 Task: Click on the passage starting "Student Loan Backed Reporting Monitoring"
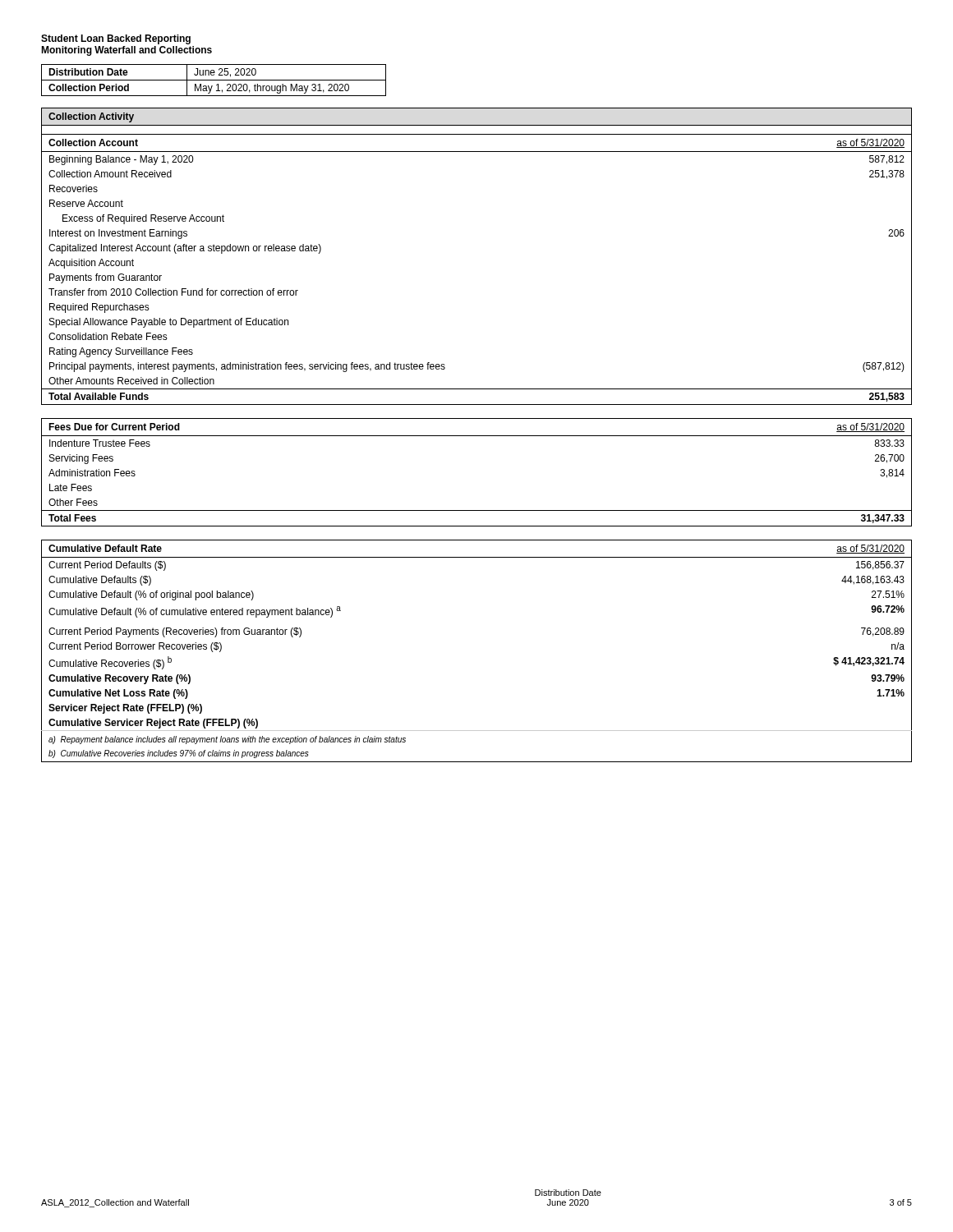click(x=116, y=39)
